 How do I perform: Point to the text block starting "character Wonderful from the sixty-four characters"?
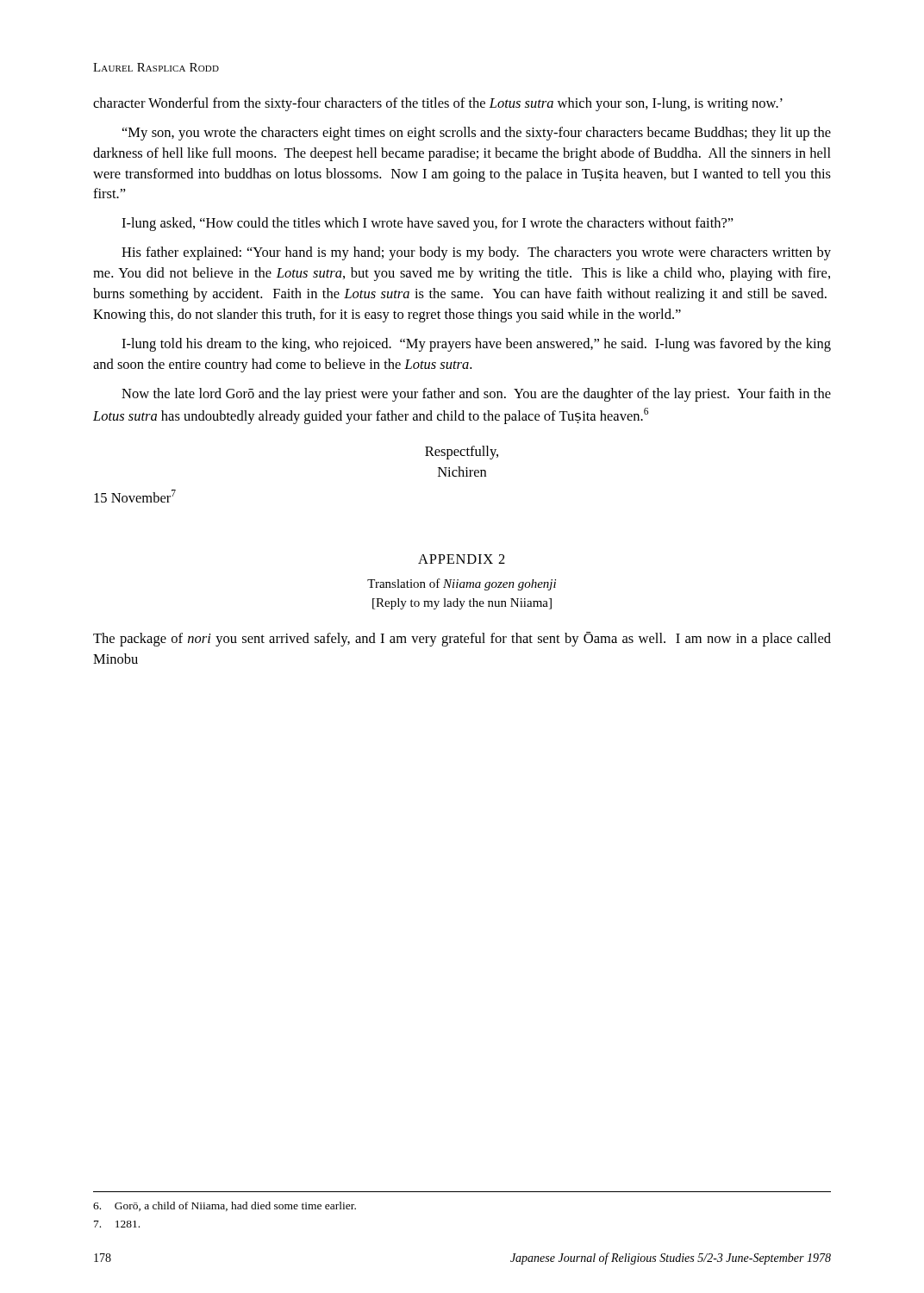coord(438,103)
